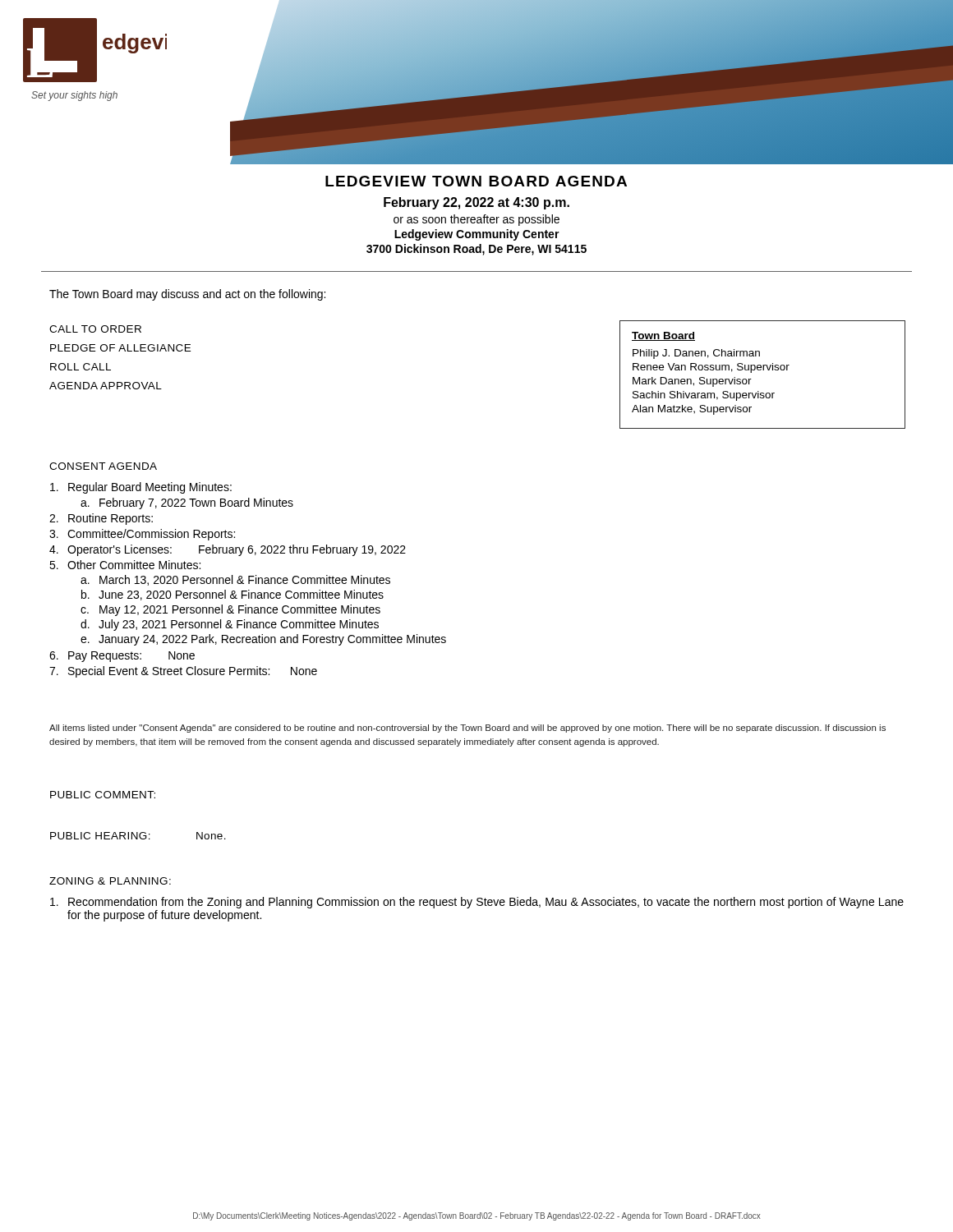Point to the block beginning "The Town Board may discuss and act"

pos(188,294)
